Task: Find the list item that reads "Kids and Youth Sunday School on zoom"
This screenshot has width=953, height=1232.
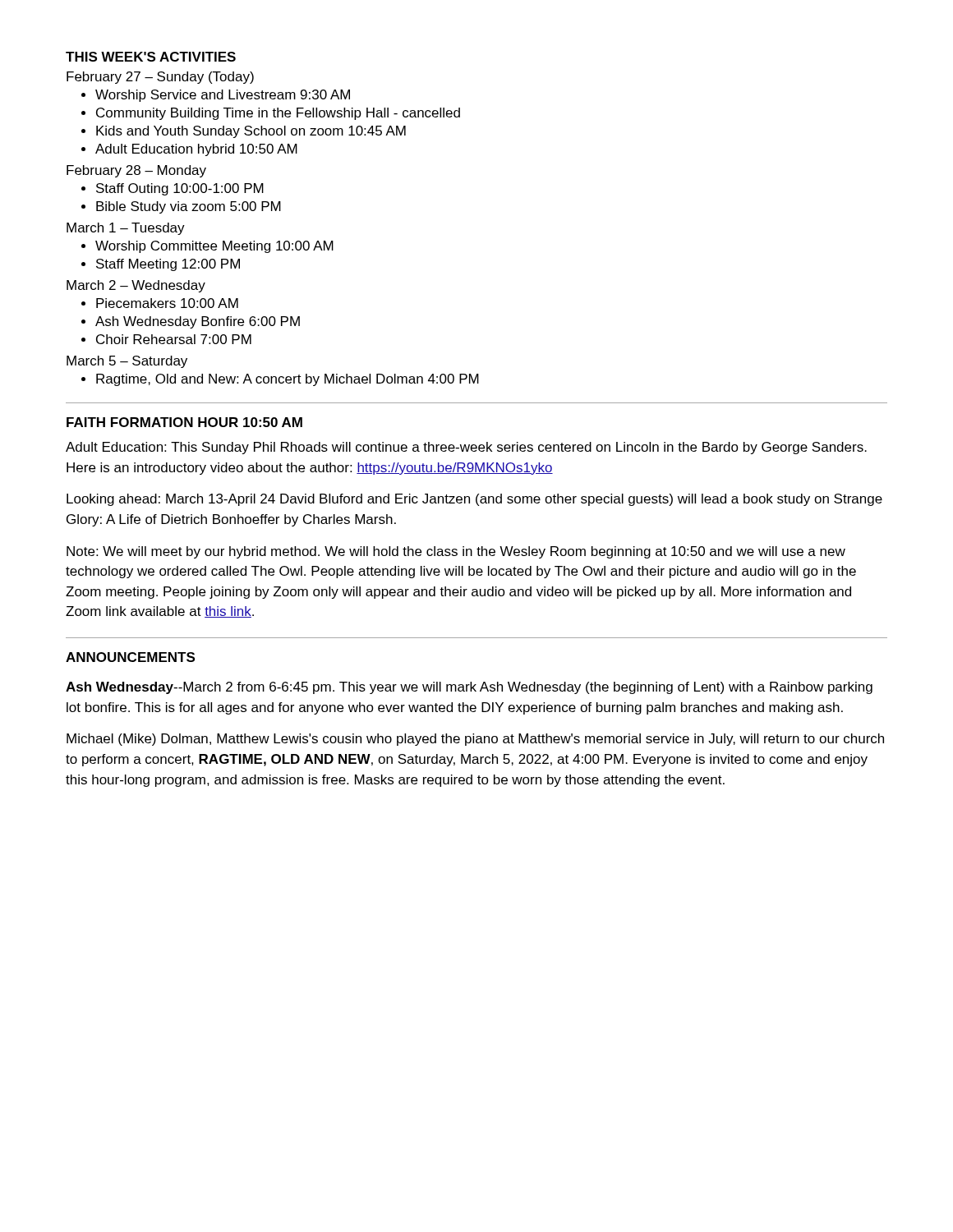Action: [251, 131]
